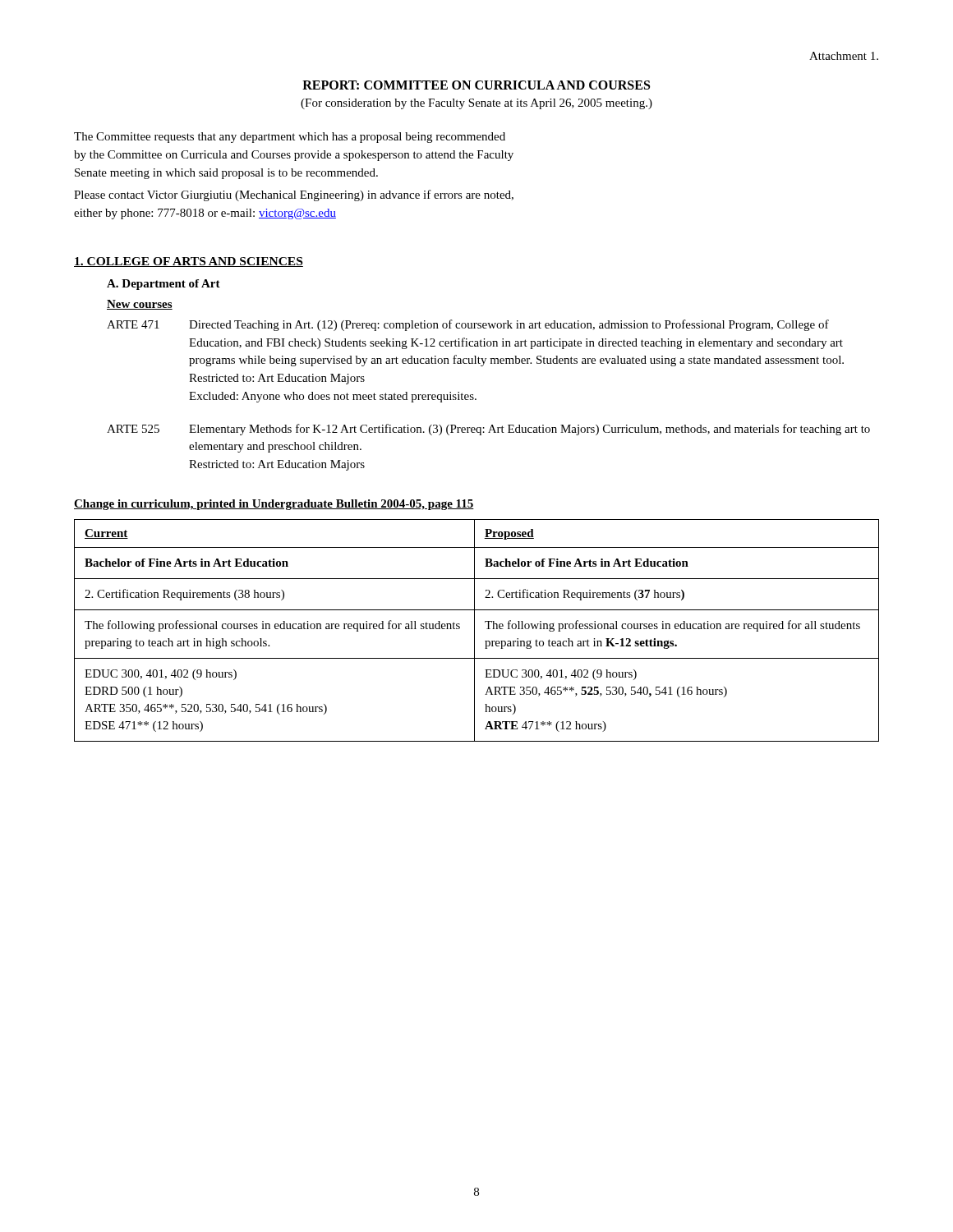Click on the table containing "2. Certification Requirements ( 37"
Screen dimensions: 1232x953
(x=476, y=630)
